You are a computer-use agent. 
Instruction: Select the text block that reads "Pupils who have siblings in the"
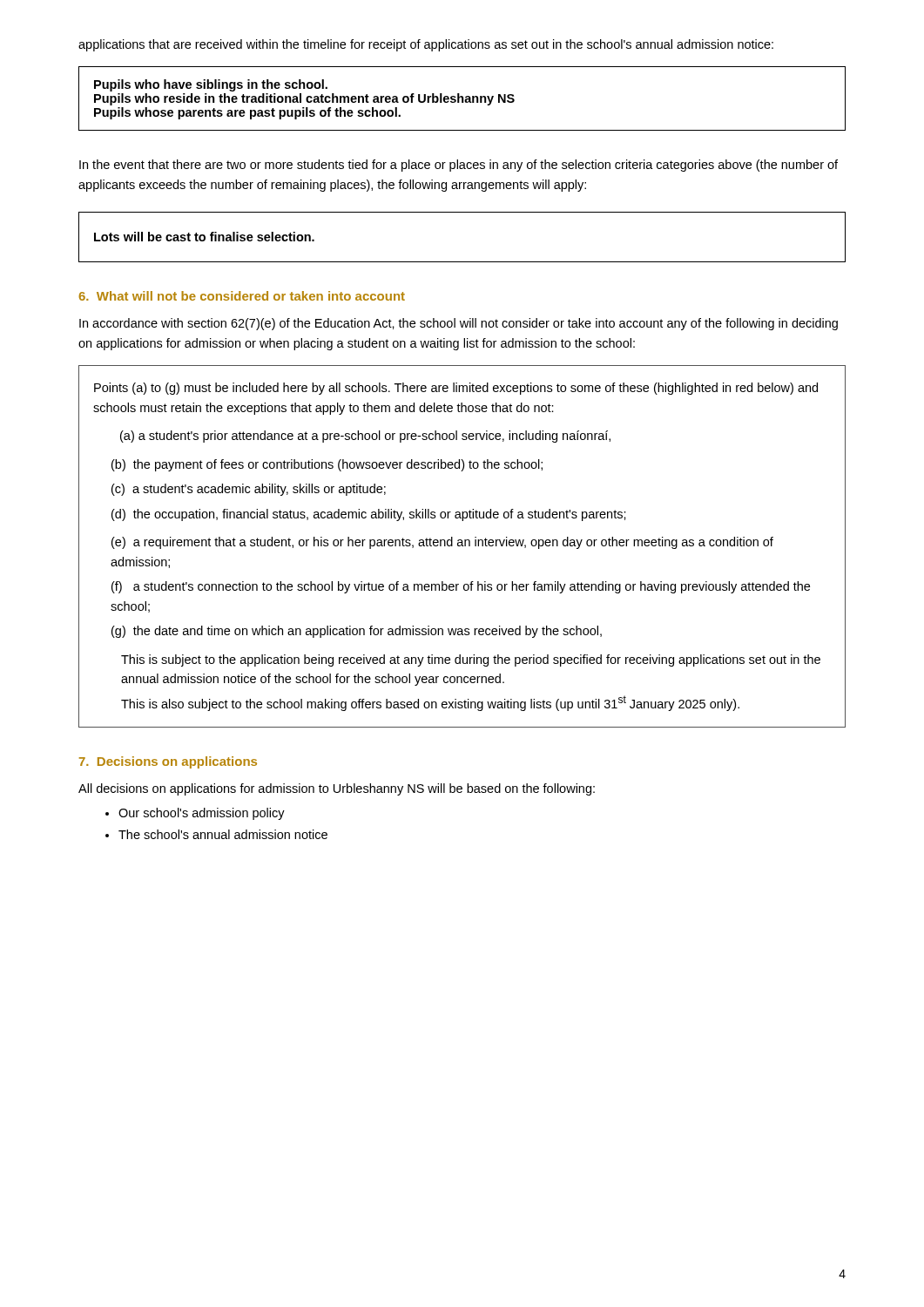(304, 99)
